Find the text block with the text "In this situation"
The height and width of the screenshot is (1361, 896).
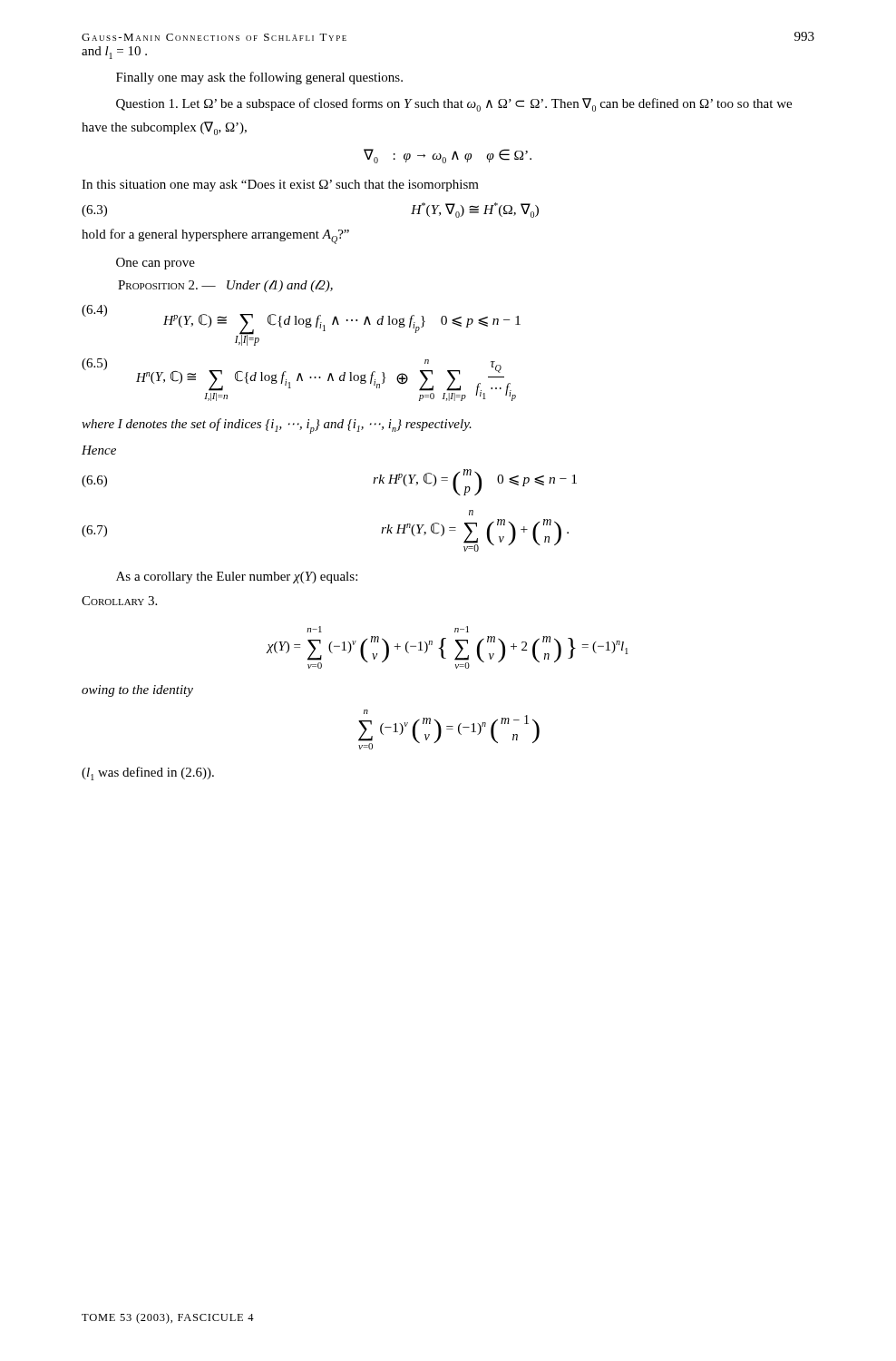[x=280, y=184]
